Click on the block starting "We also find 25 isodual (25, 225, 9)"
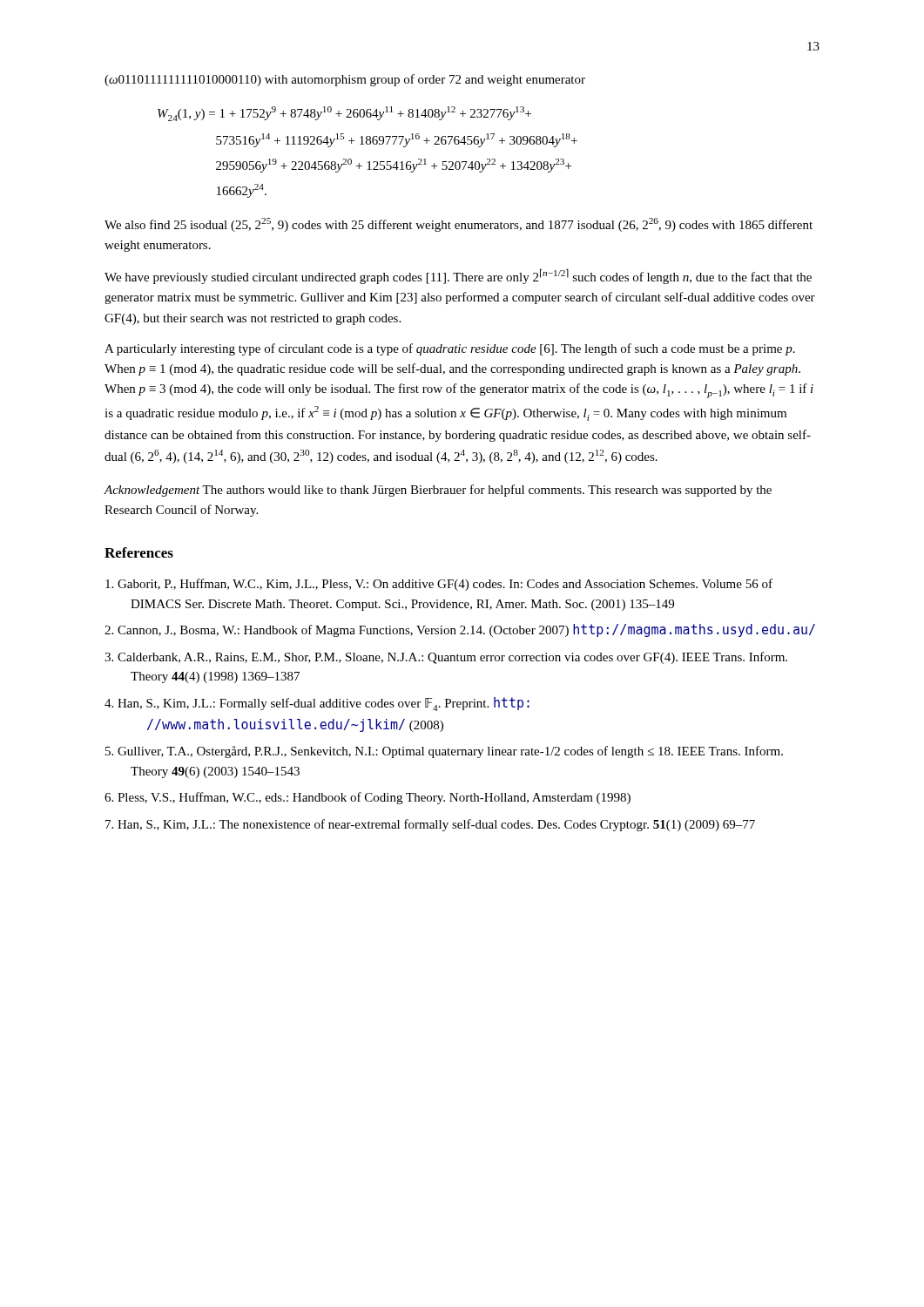 pyautogui.click(x=462, y=340)
